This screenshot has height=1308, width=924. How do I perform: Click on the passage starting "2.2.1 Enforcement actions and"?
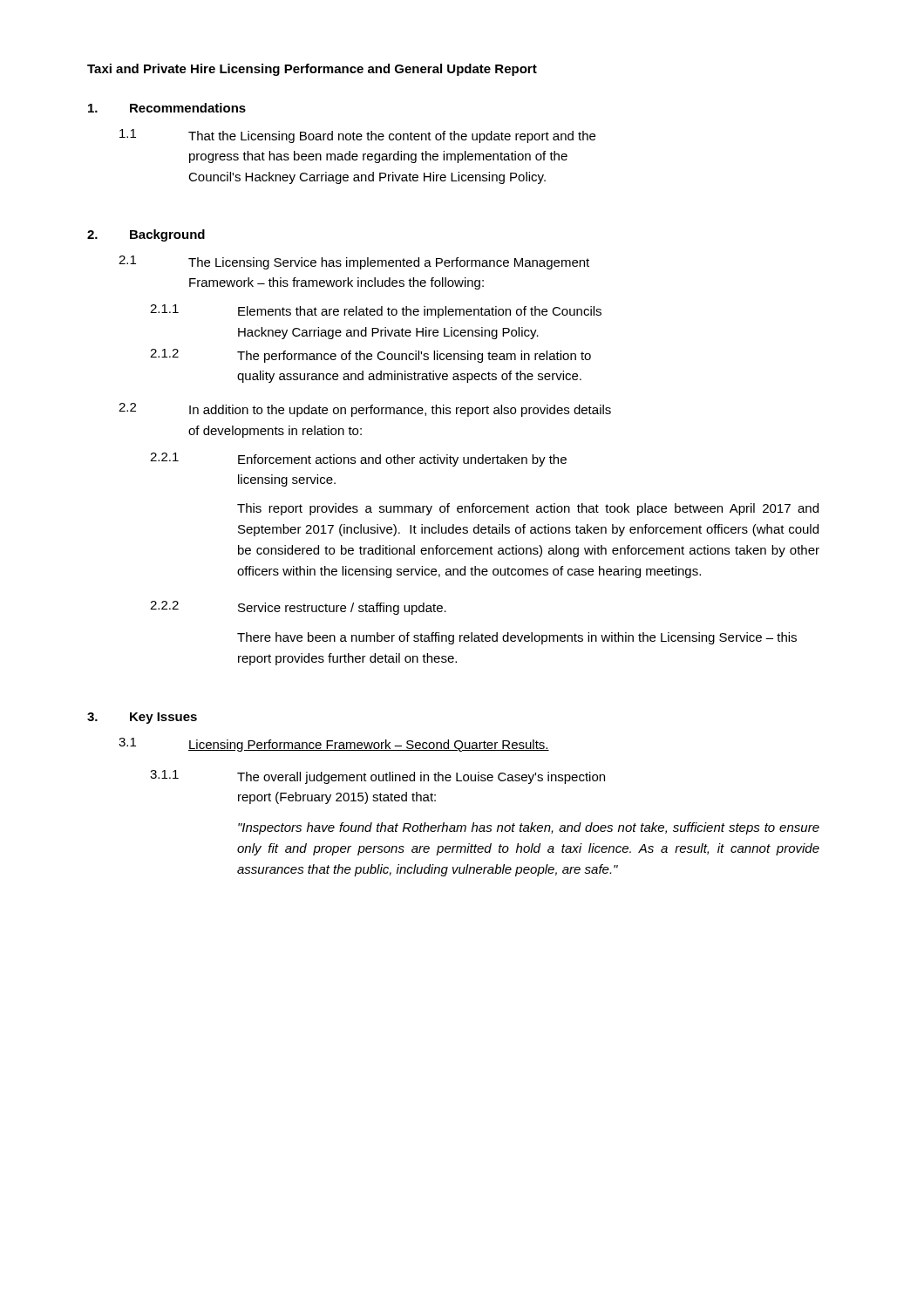pyautogui.click(x=327, y=469)
